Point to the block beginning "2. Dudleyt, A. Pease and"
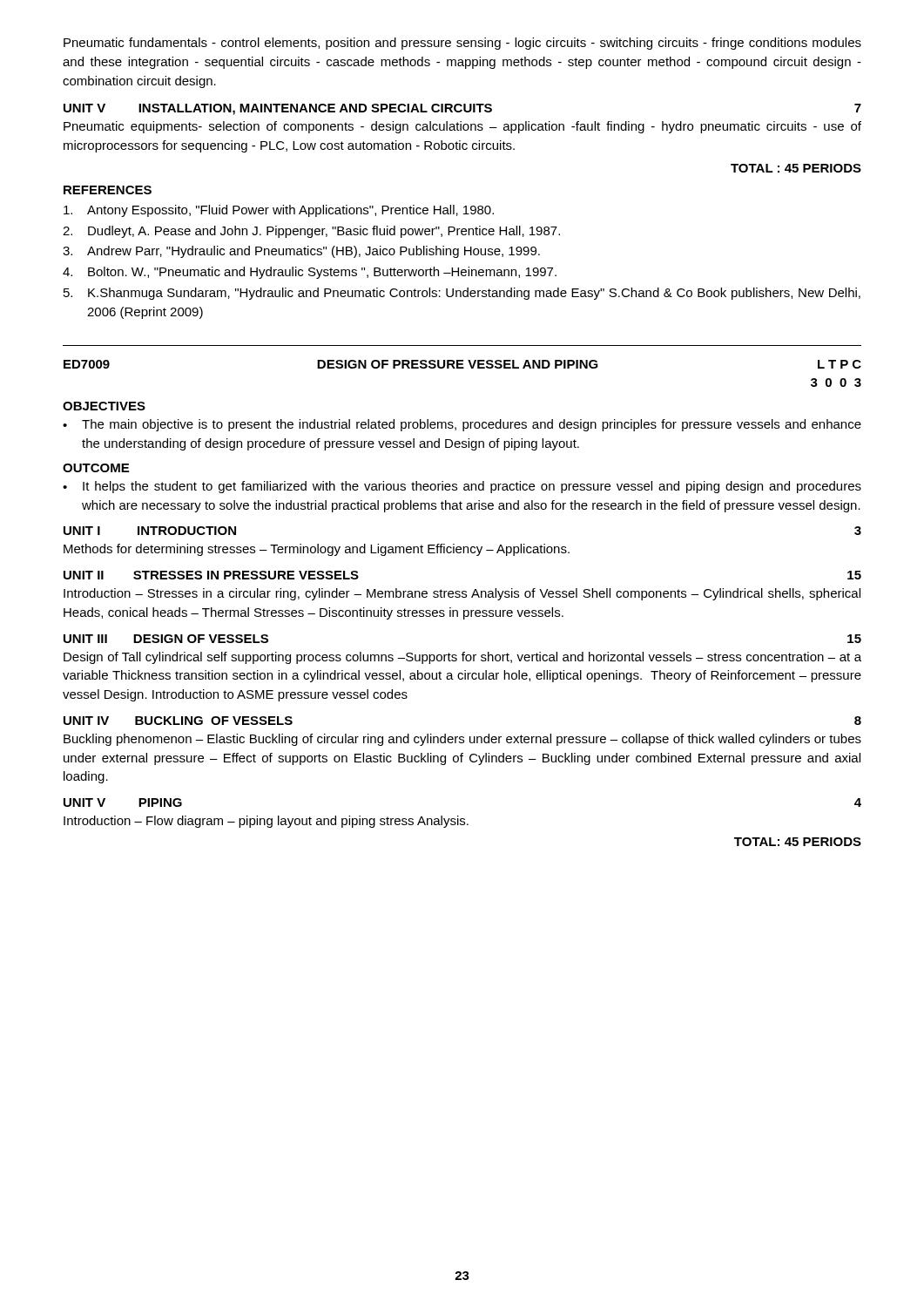This screenshot has width=924, height=1307. tap(312, 230)
